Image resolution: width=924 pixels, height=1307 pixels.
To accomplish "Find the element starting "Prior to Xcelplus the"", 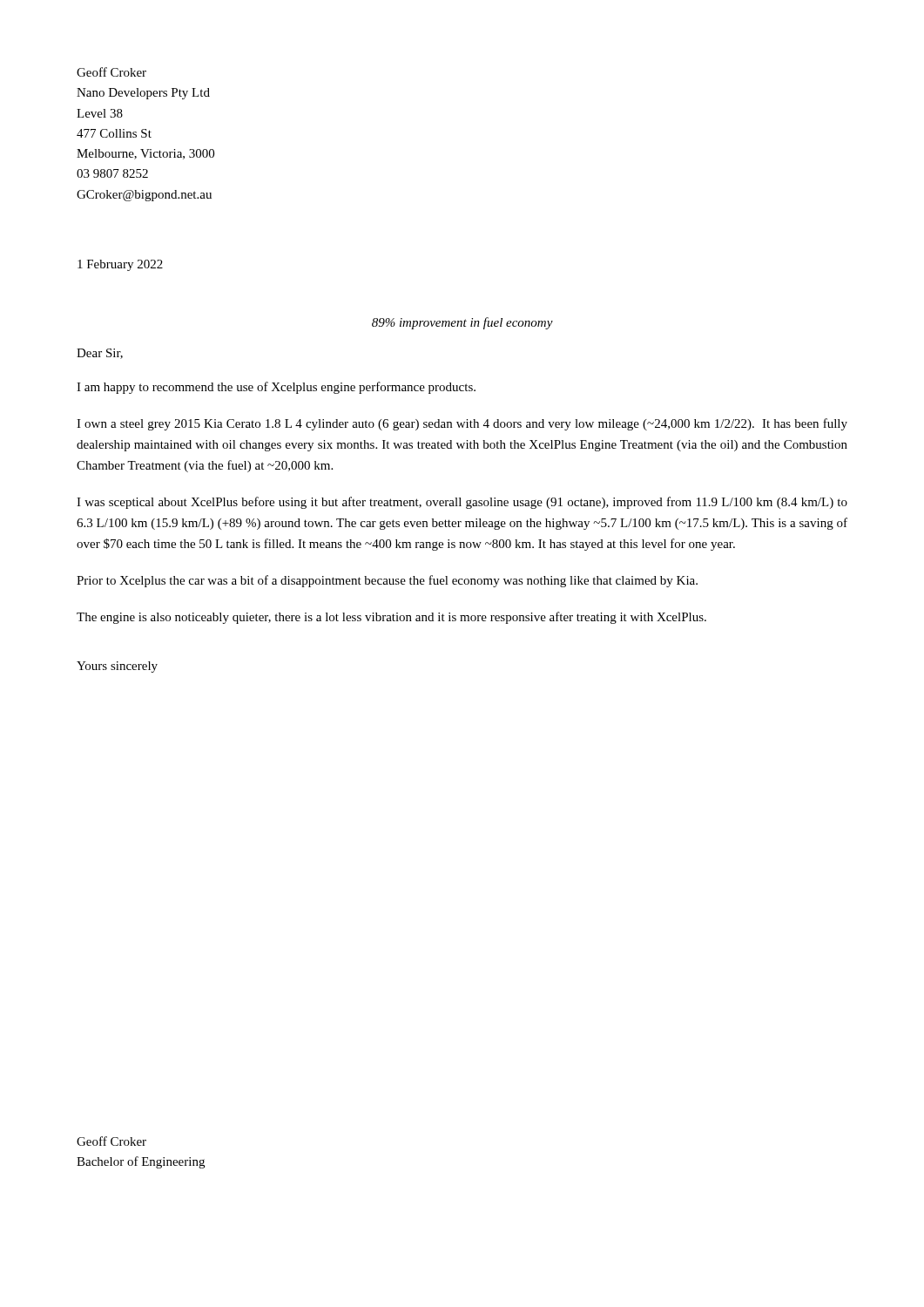I will point(388,580).
